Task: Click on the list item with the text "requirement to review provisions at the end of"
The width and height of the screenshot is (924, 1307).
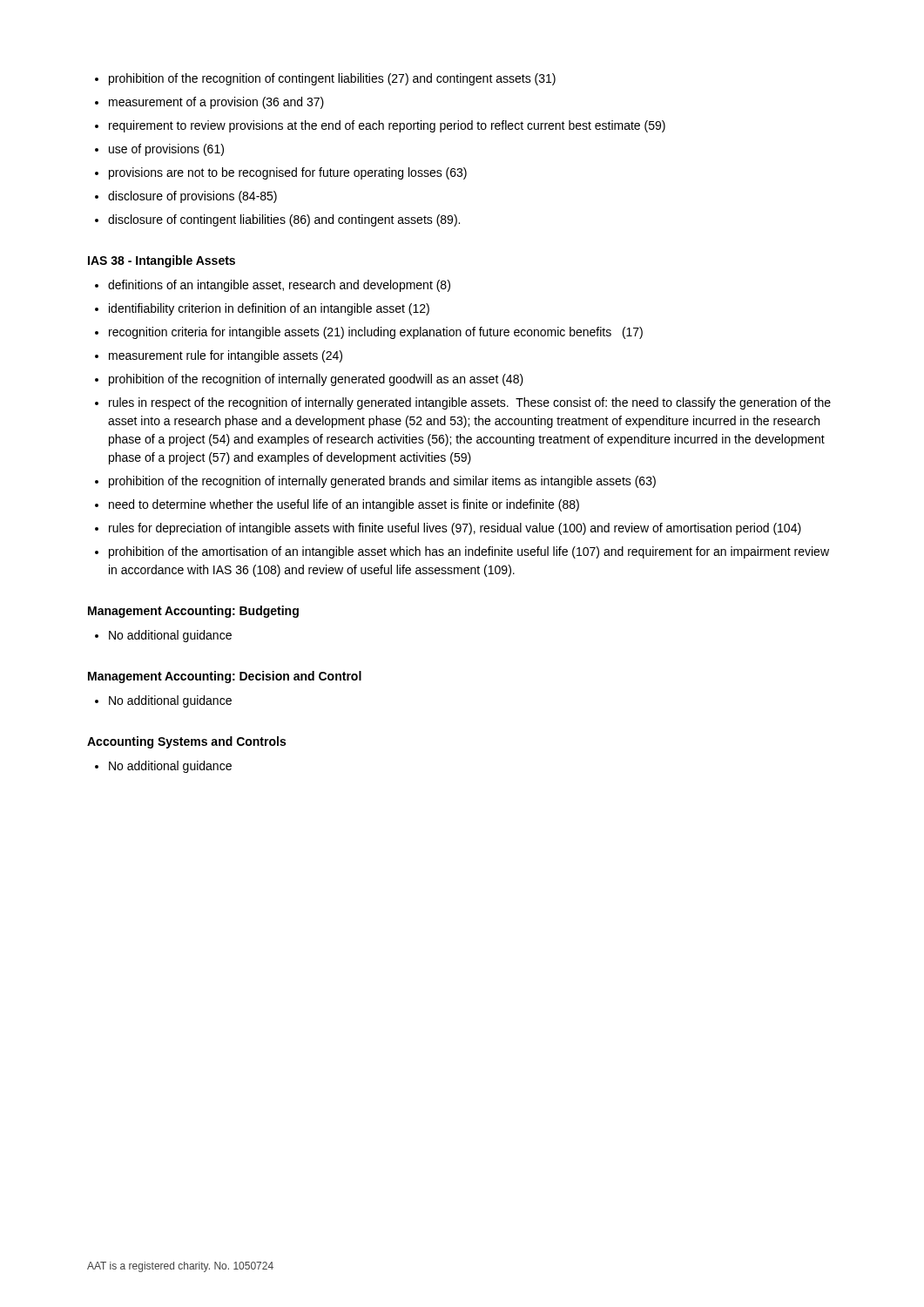Action: pyautogui.click(x=472, y=126)
